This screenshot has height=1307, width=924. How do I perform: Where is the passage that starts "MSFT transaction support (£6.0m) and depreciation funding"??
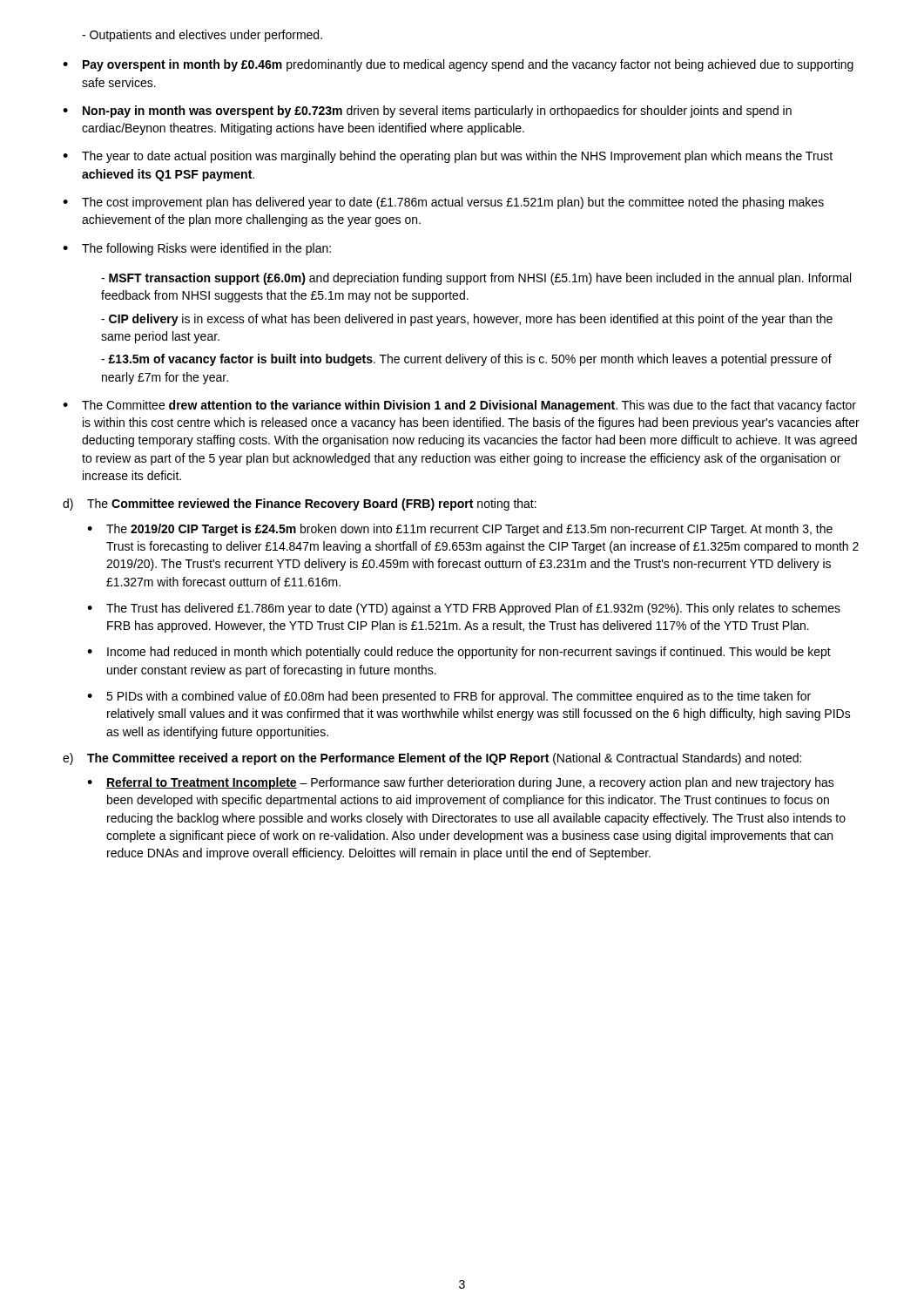[476, 287]
